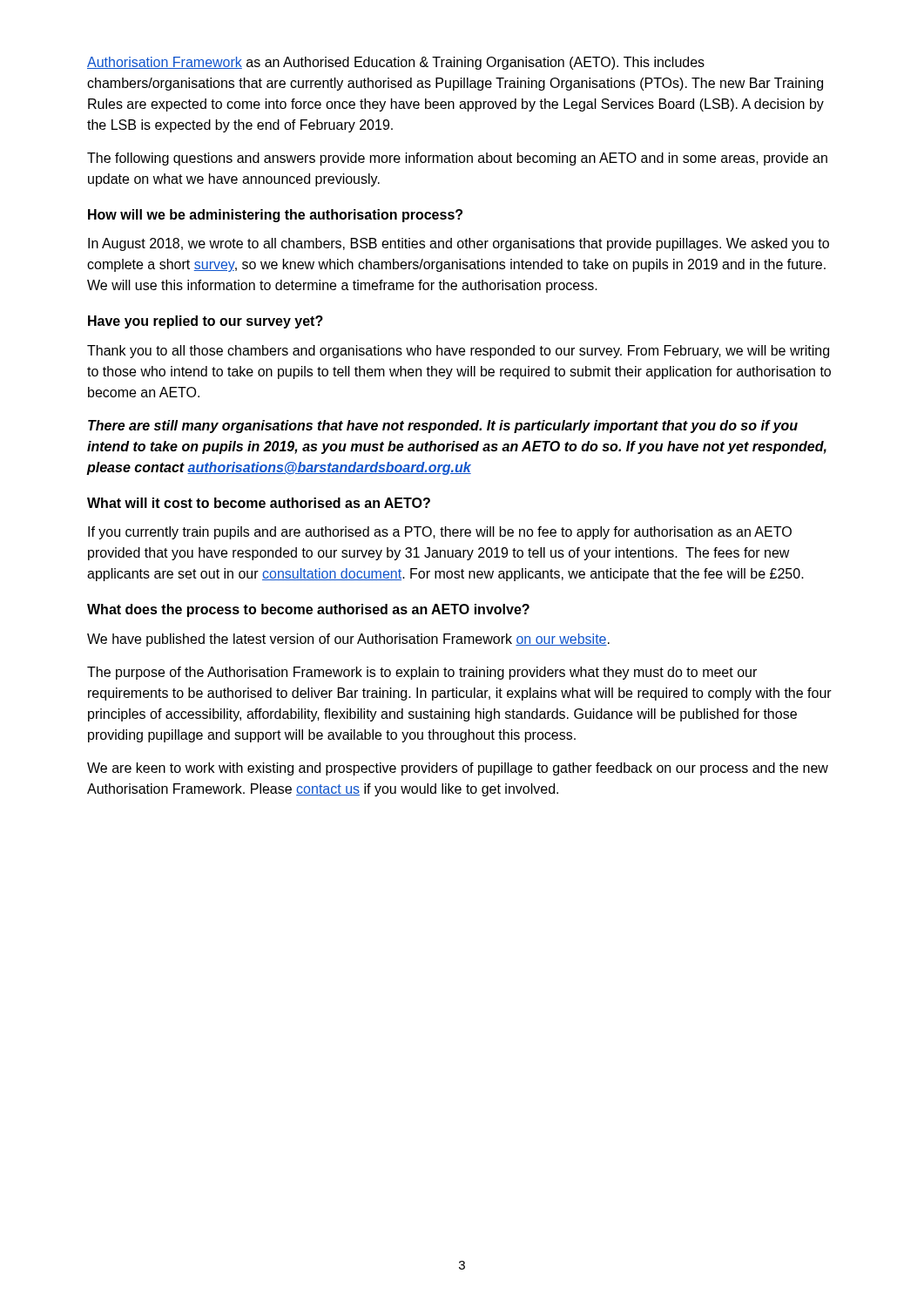Find the region starting "We are keen to work with"
924x1307 pixels.
click(462, 779)
